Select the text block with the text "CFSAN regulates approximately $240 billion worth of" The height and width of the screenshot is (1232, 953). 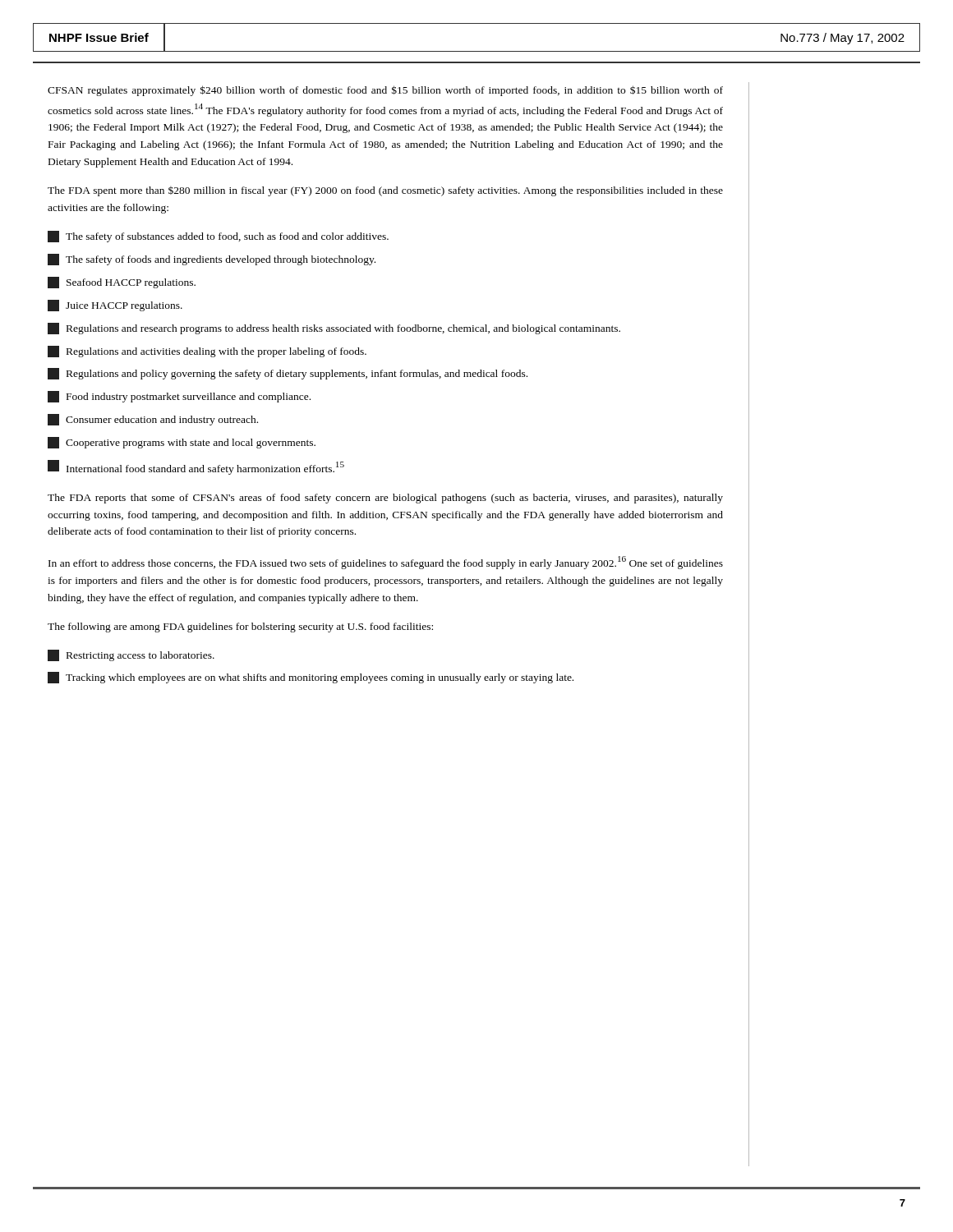pos(385,126)
